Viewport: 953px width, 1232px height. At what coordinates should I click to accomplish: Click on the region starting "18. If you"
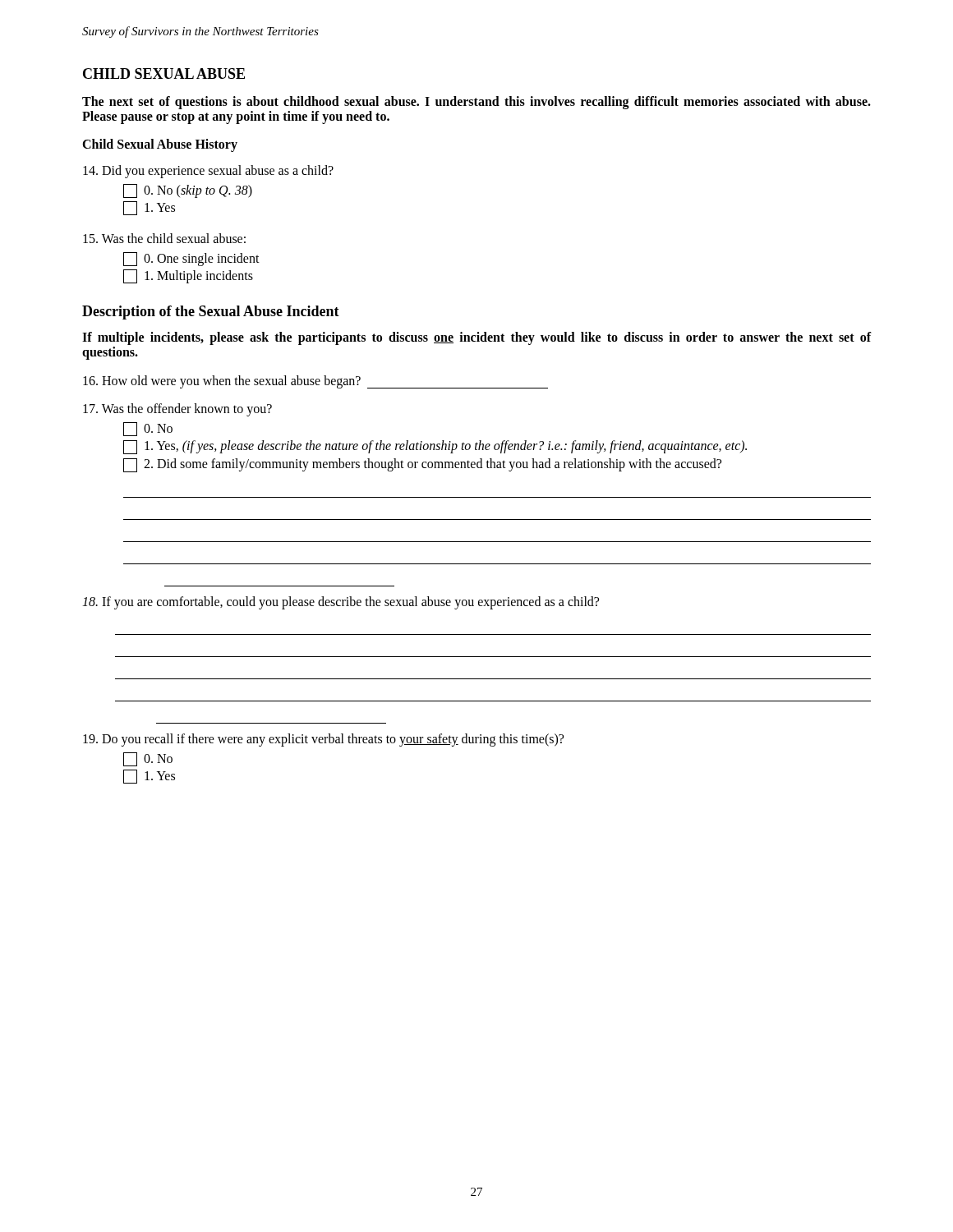click(476, 659)
